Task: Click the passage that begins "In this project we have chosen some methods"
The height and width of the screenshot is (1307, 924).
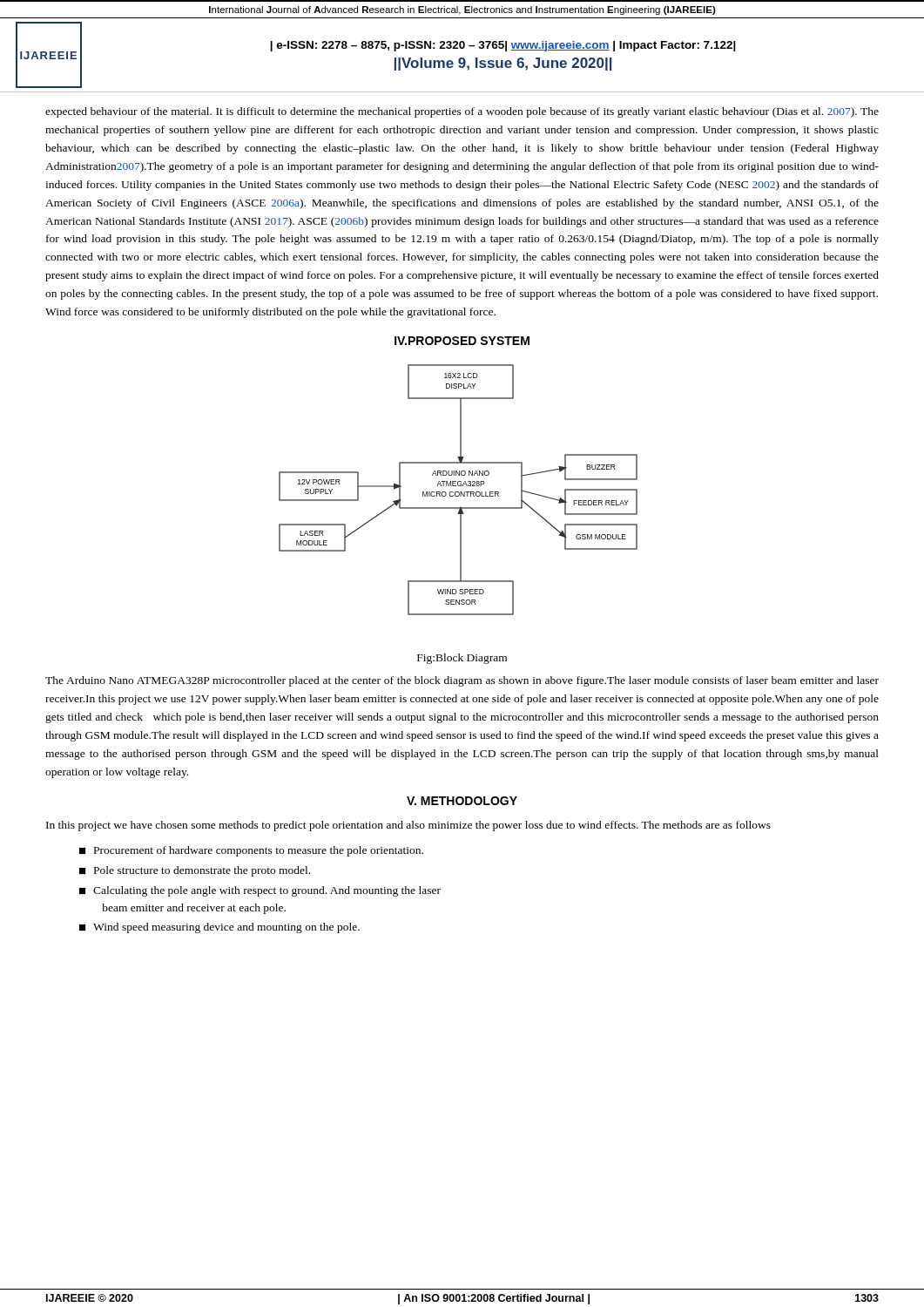Action: 408,824
